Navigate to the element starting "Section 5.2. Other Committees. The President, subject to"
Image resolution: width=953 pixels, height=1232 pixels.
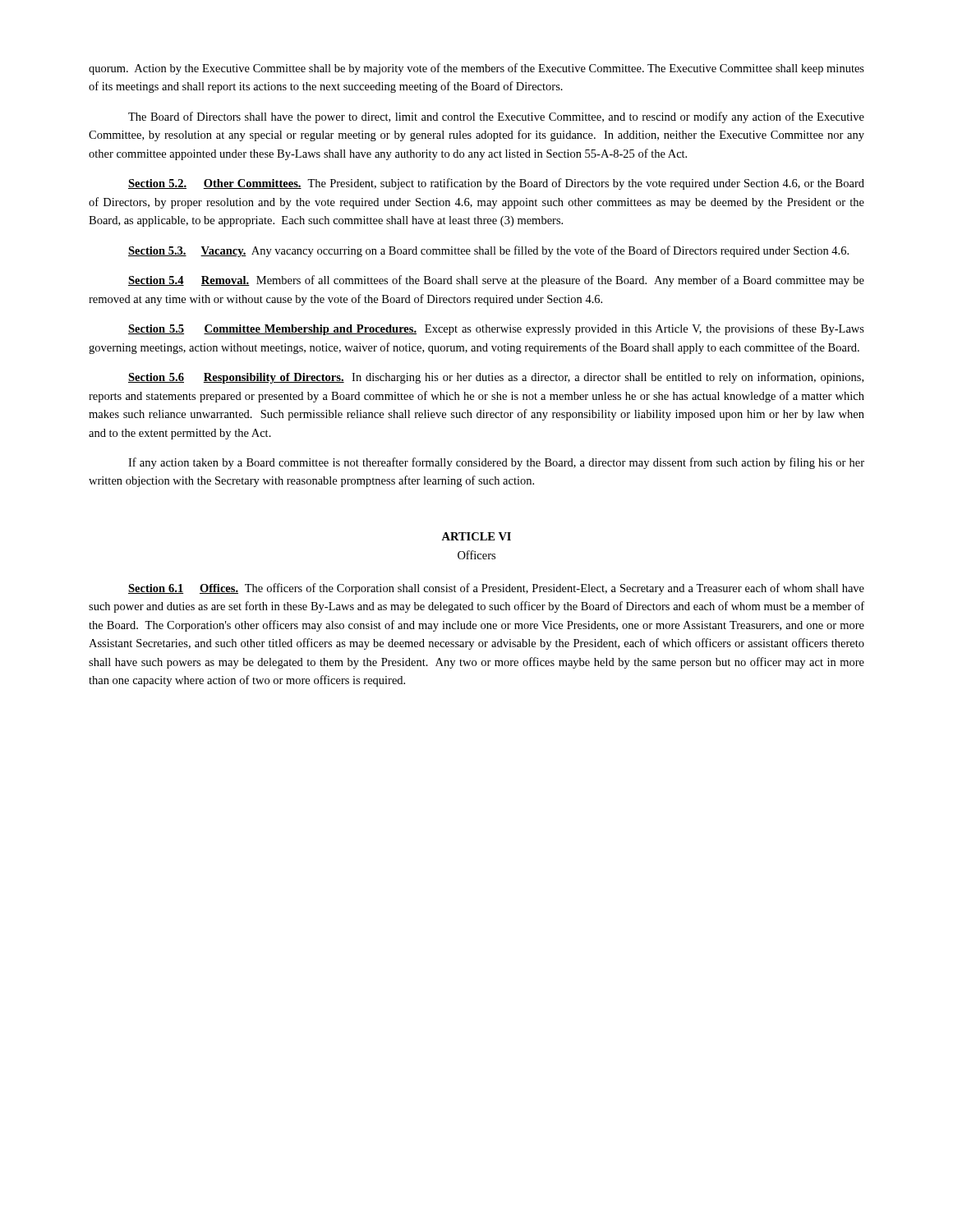coord(476,202)
